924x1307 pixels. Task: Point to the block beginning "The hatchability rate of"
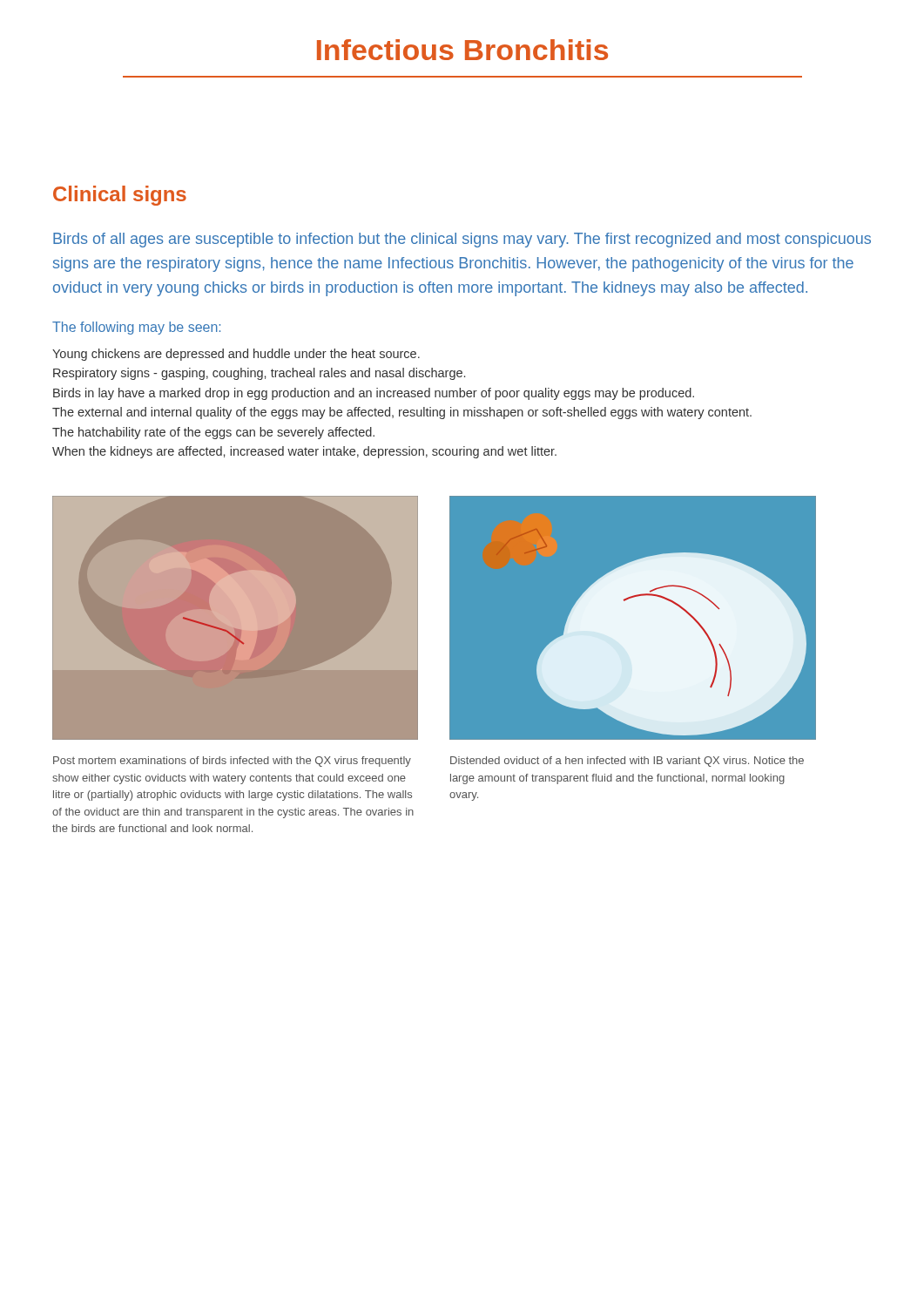click(214, 432)
